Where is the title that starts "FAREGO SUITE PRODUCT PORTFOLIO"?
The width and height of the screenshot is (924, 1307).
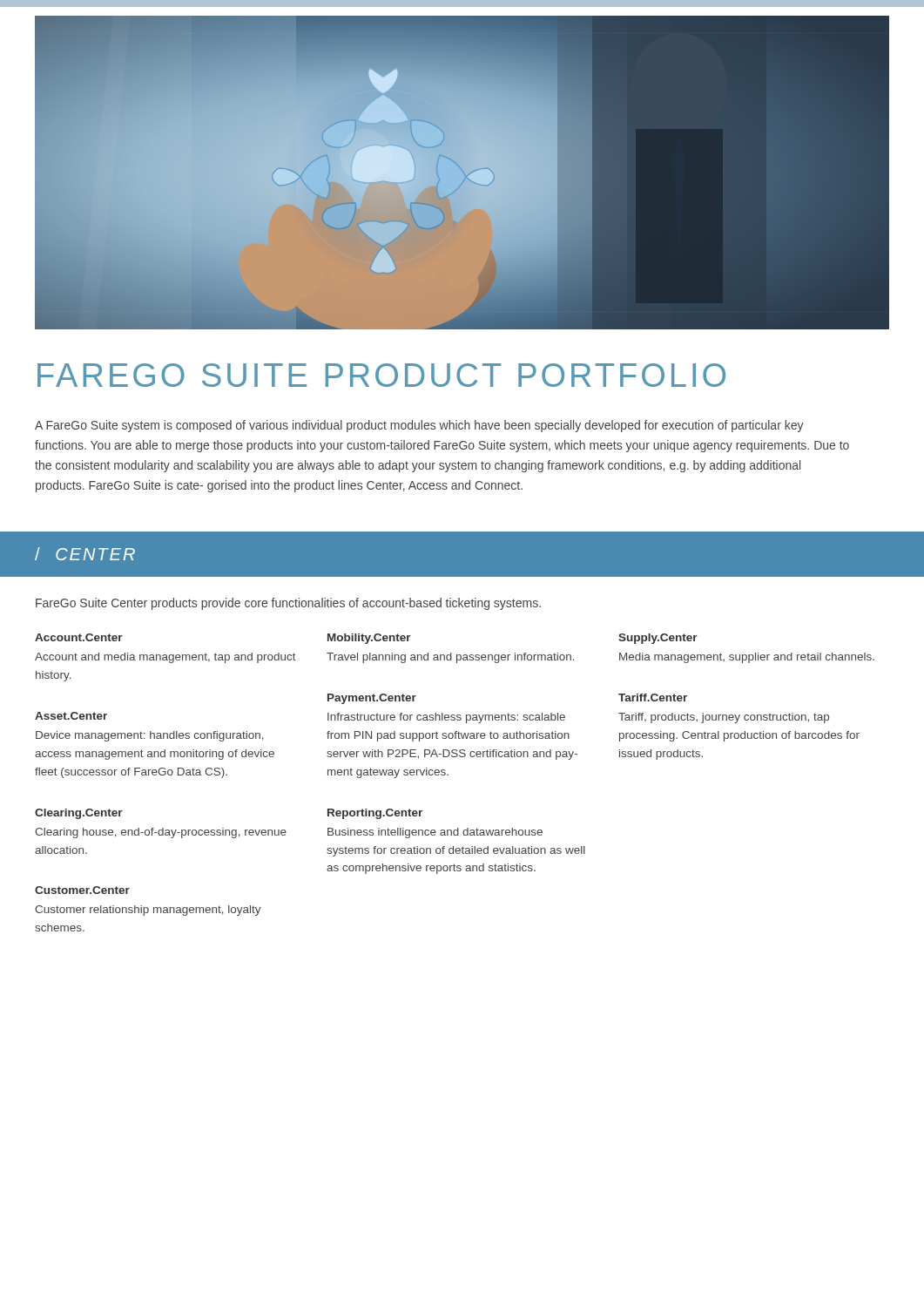(x=462, y=427)
